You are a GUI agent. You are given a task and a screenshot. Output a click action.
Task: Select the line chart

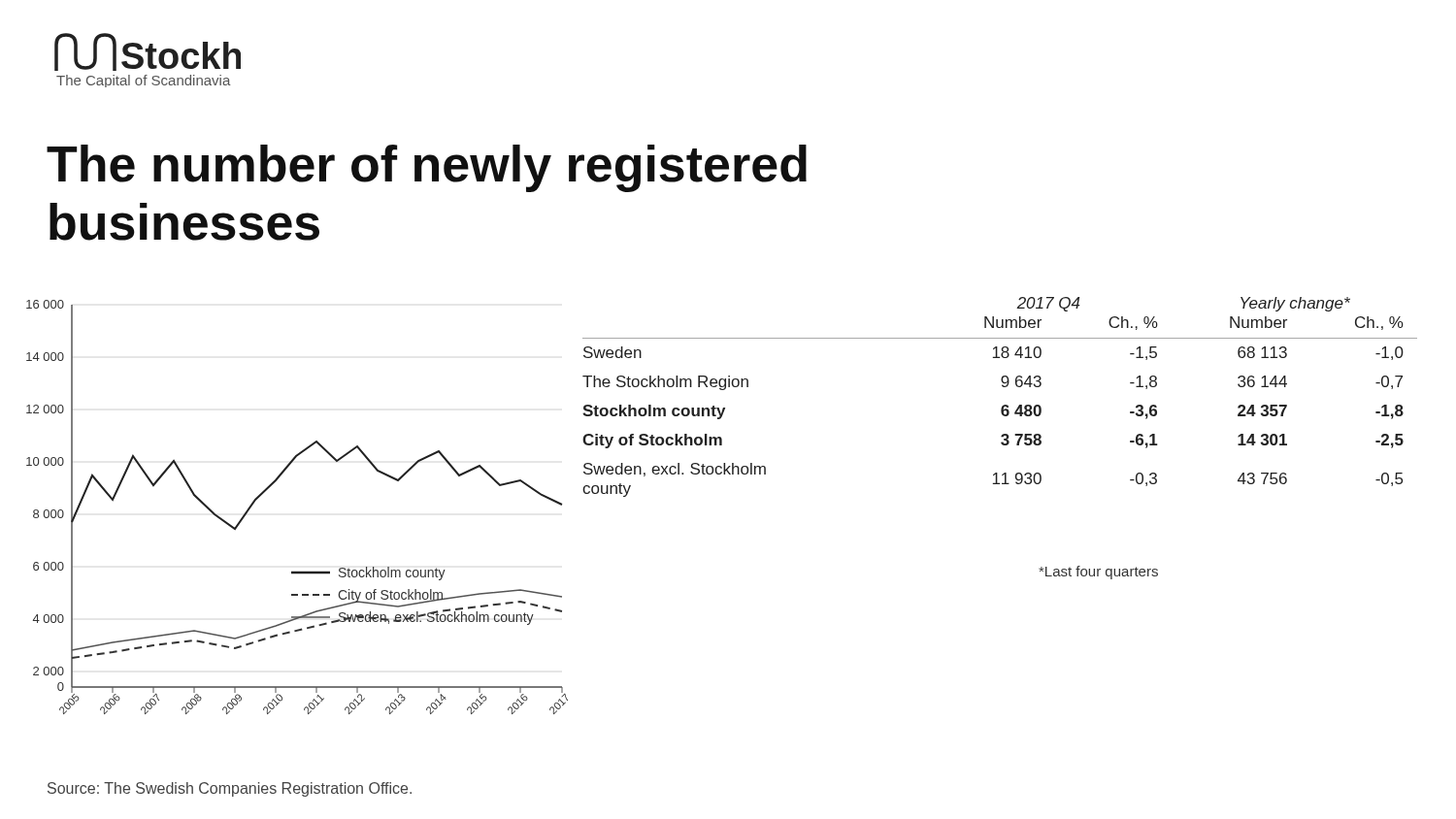tap(300, 509)
